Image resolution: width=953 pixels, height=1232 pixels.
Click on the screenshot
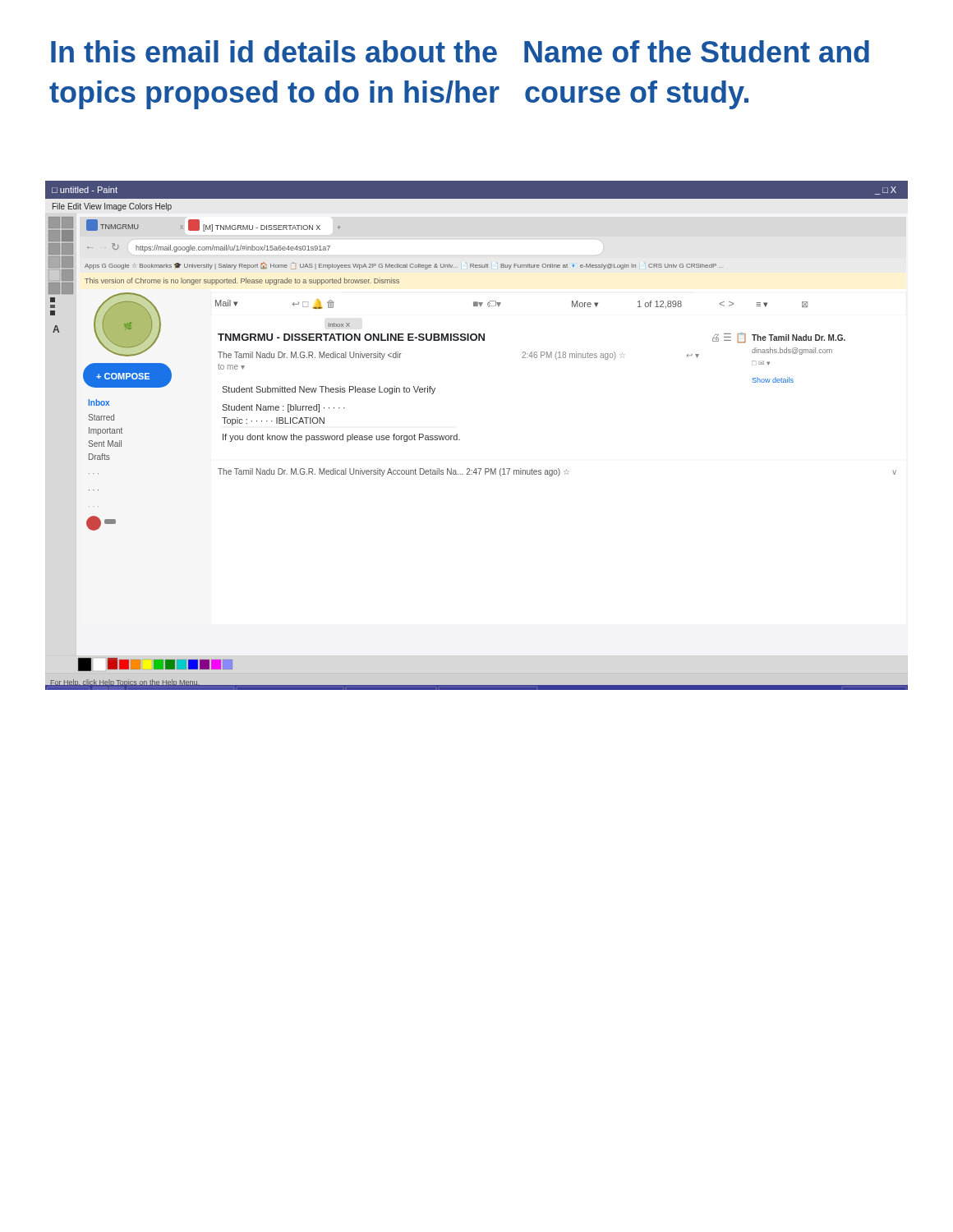476,435
